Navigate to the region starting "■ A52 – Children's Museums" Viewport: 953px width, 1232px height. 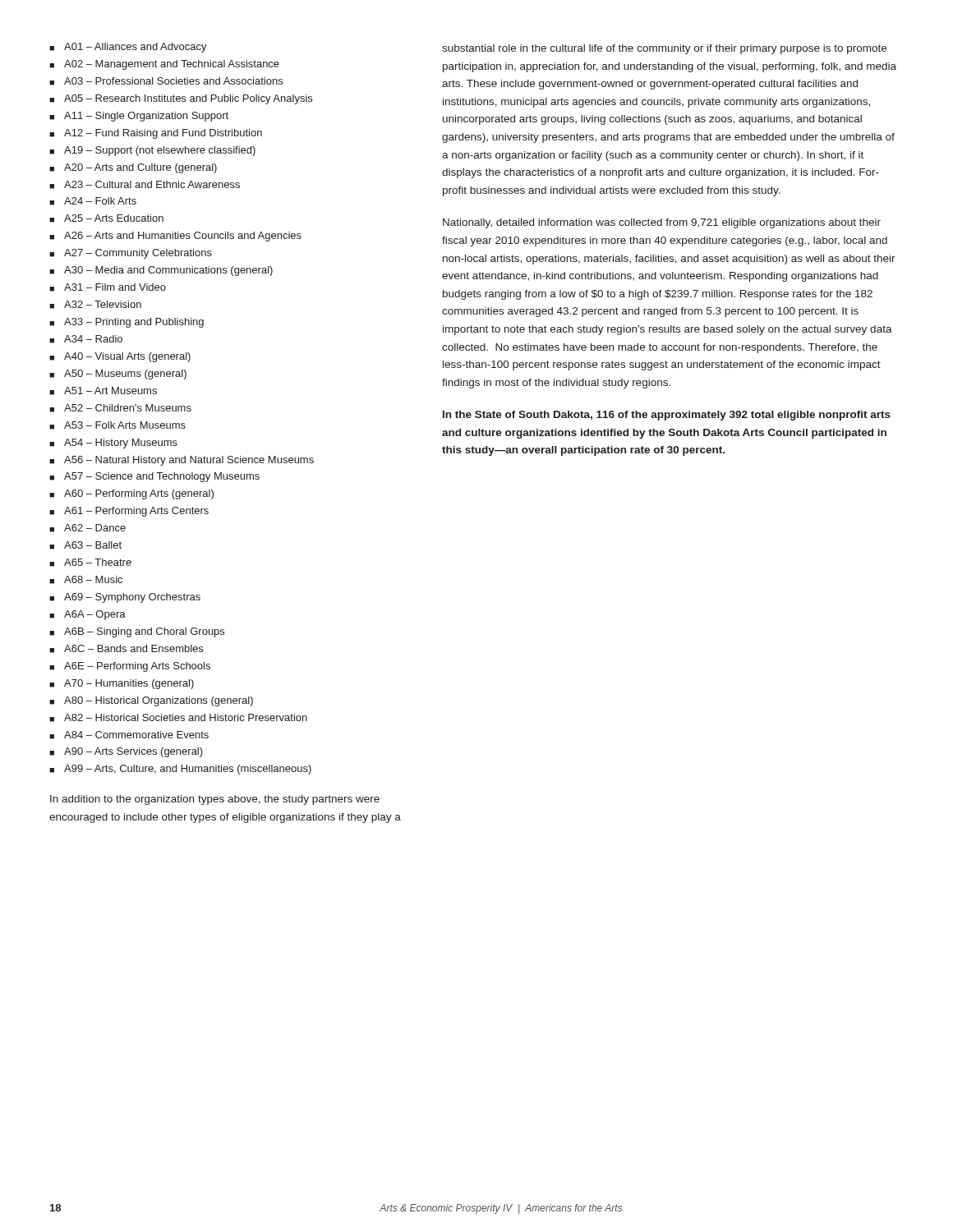click(120, 408)
